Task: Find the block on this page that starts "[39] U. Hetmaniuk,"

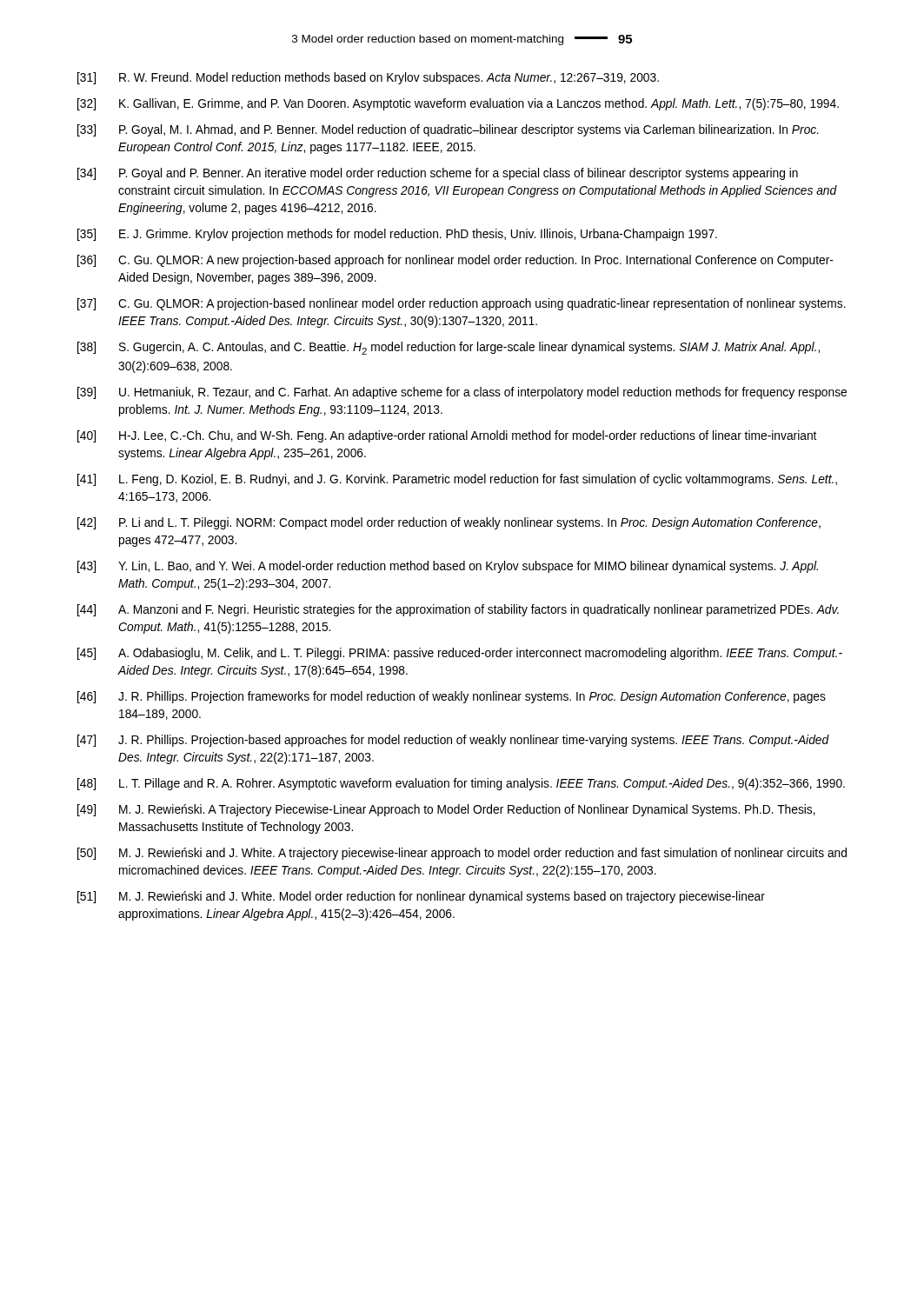Action: 462,402
